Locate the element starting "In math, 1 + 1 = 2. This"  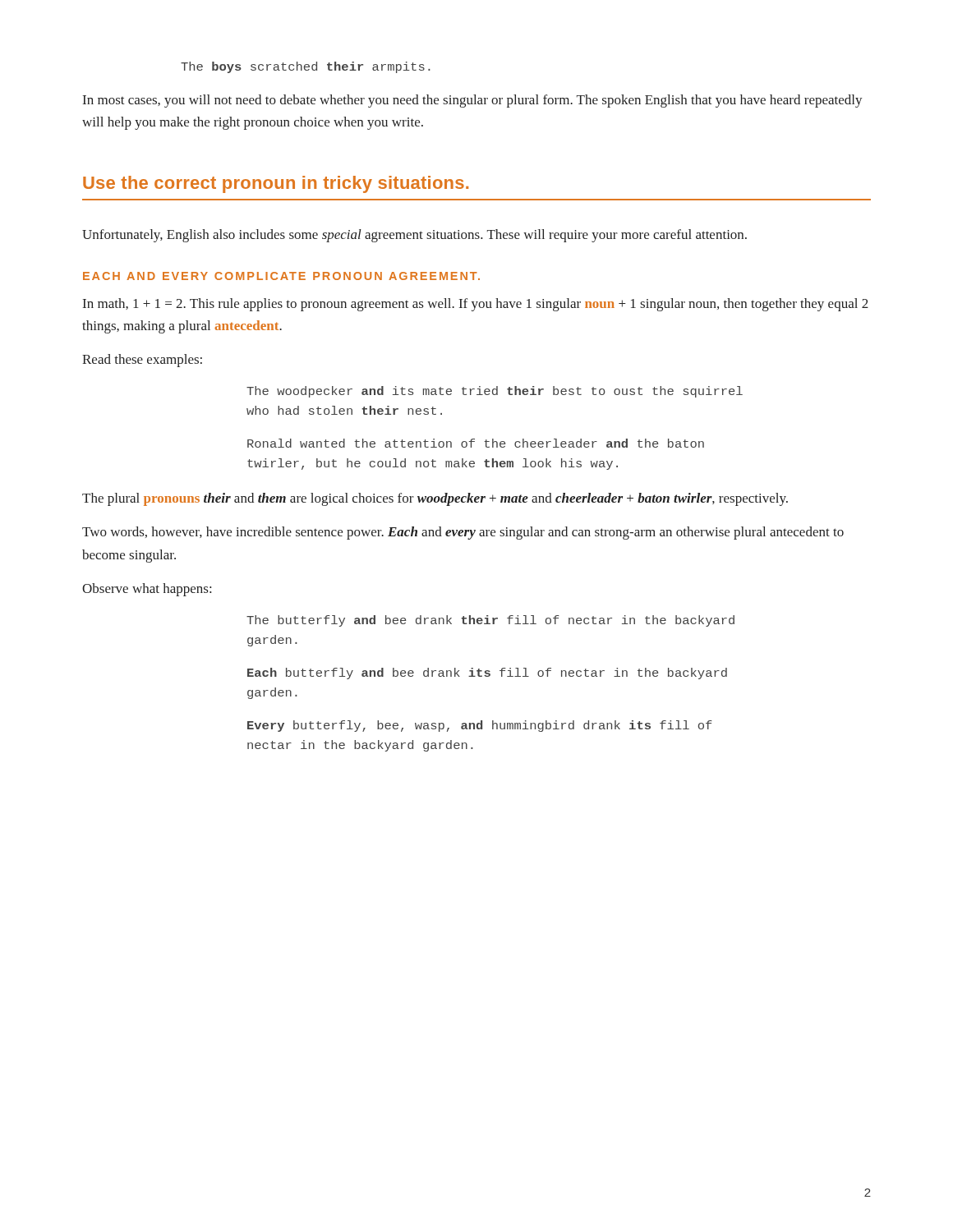(x=475, y=314)
